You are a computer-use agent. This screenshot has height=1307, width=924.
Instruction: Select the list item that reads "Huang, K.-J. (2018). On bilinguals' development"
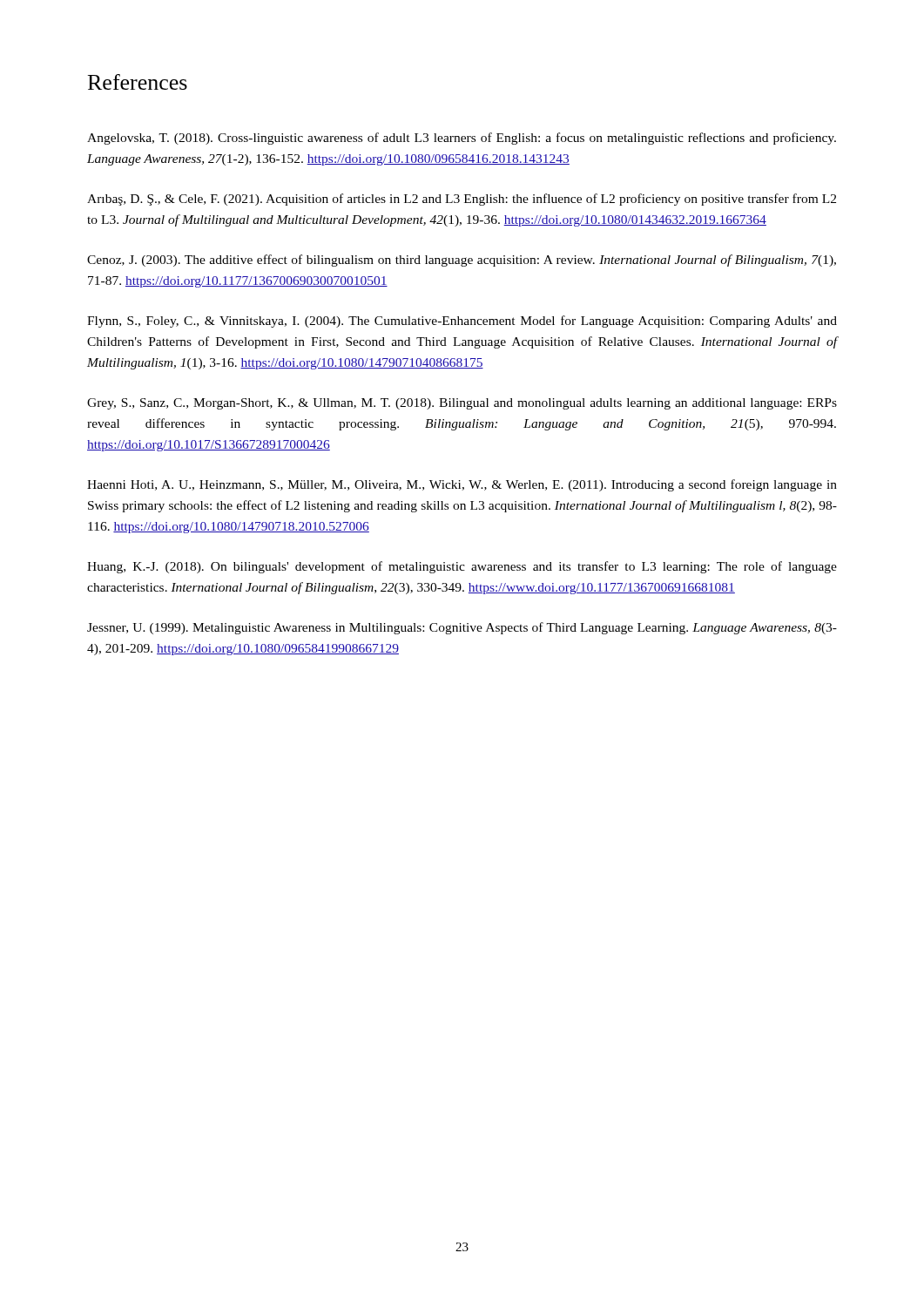tap(462, 577)
